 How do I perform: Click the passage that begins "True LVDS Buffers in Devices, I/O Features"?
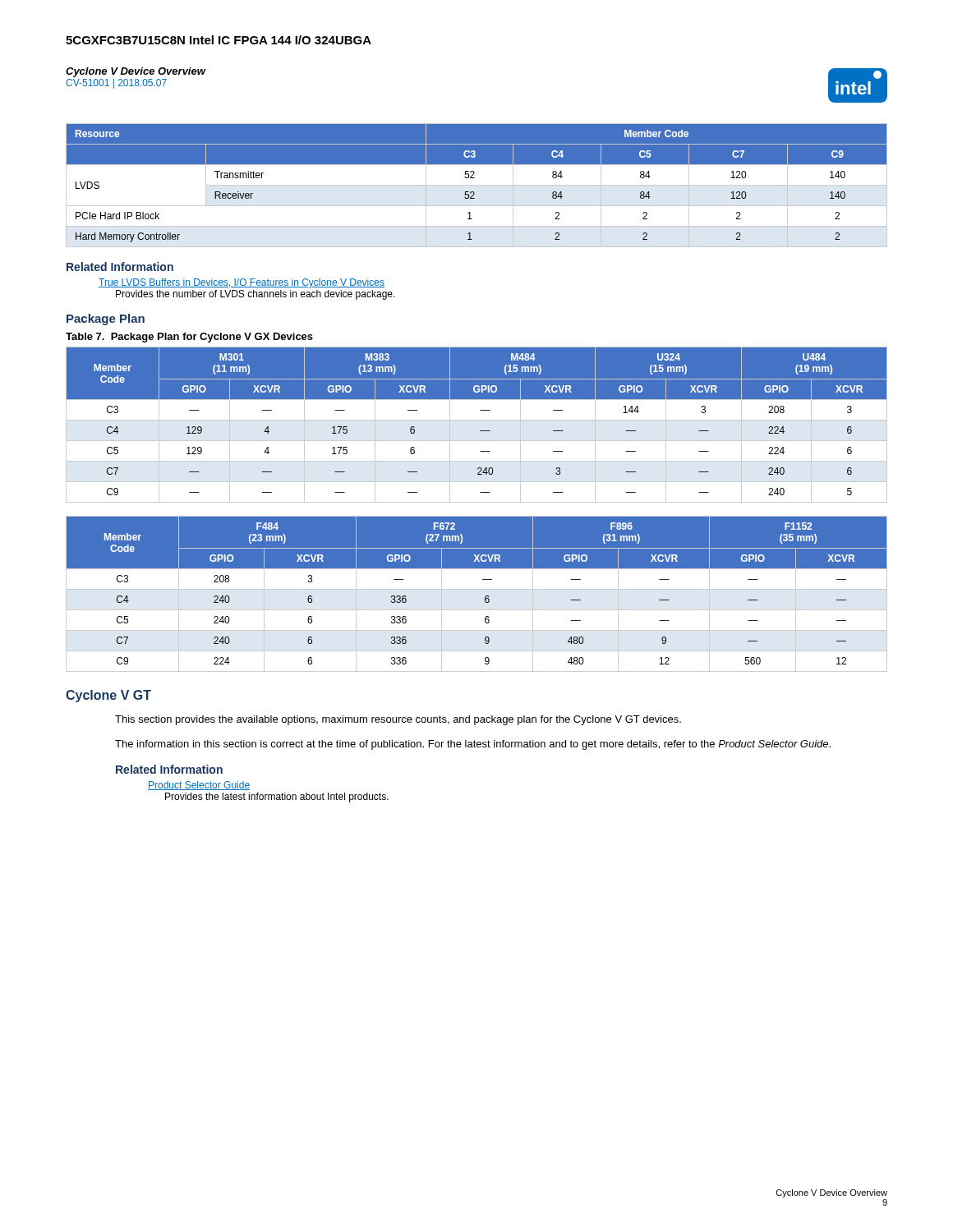tap(242, 283)
